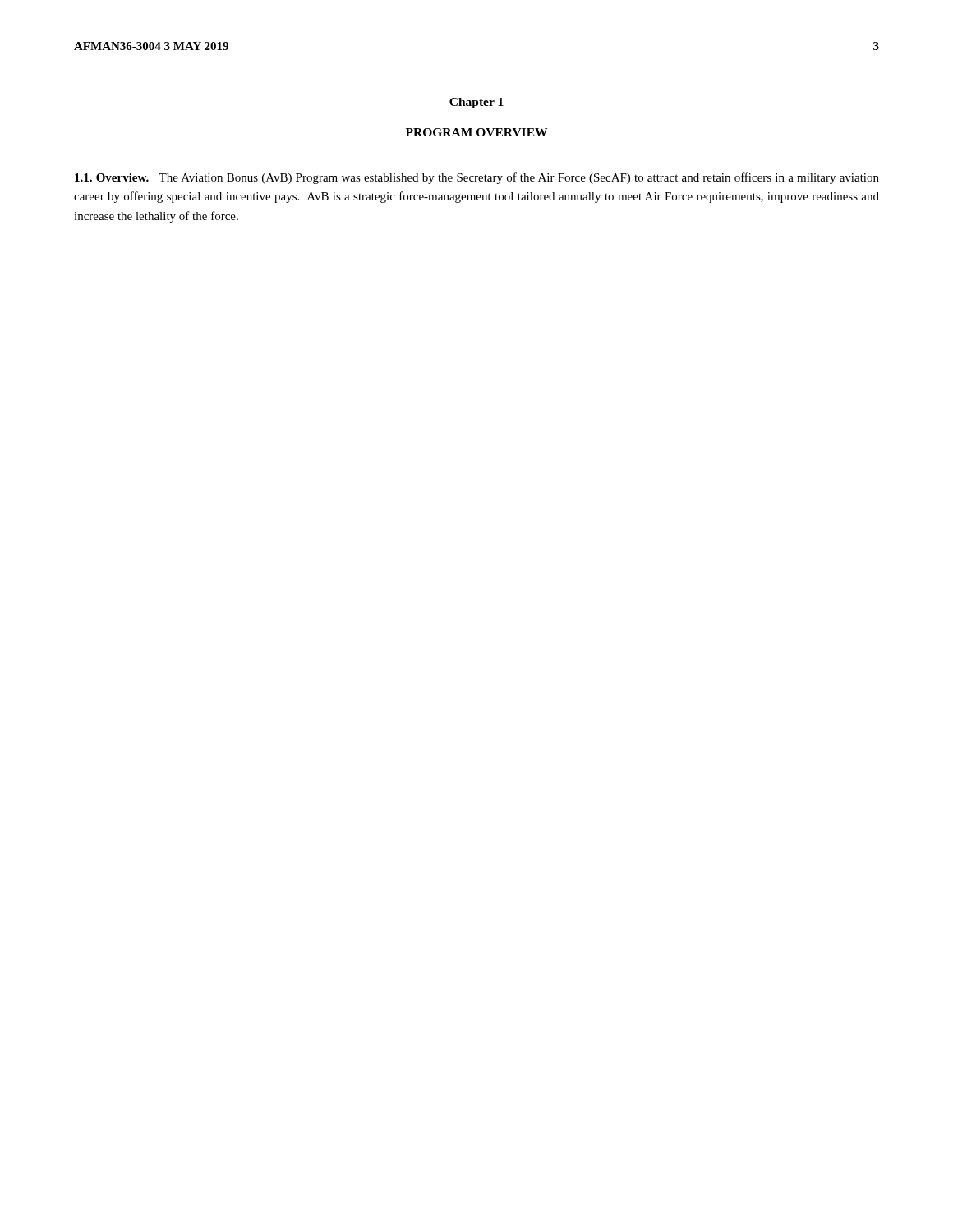Click where it says "Chapter 1"
The width and height of the screenshot is (953, 1232).
pyautogui.click(x=476, y=101)
